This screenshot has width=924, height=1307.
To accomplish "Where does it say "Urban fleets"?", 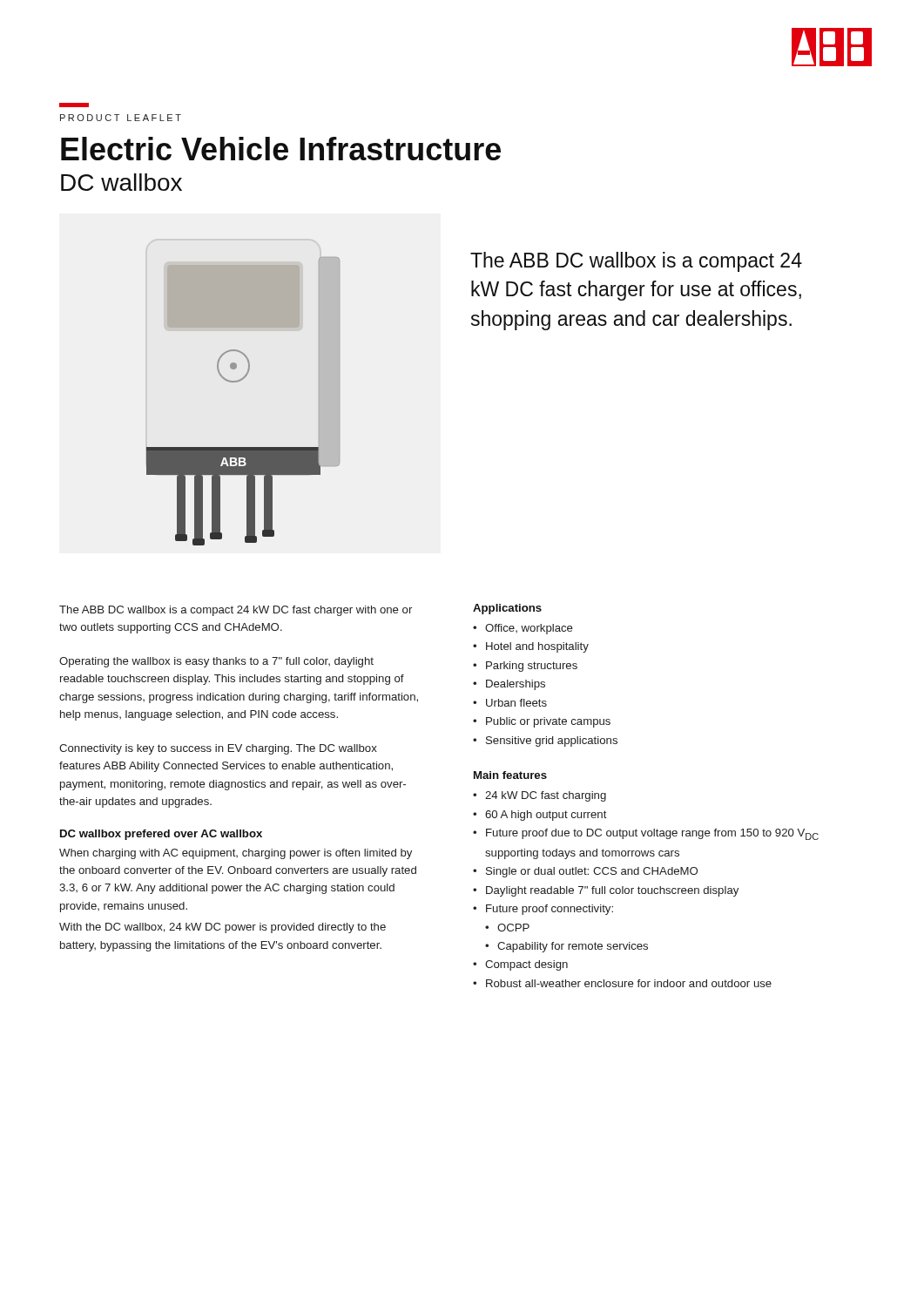I will pyautogui.click(x=516, y=703).
